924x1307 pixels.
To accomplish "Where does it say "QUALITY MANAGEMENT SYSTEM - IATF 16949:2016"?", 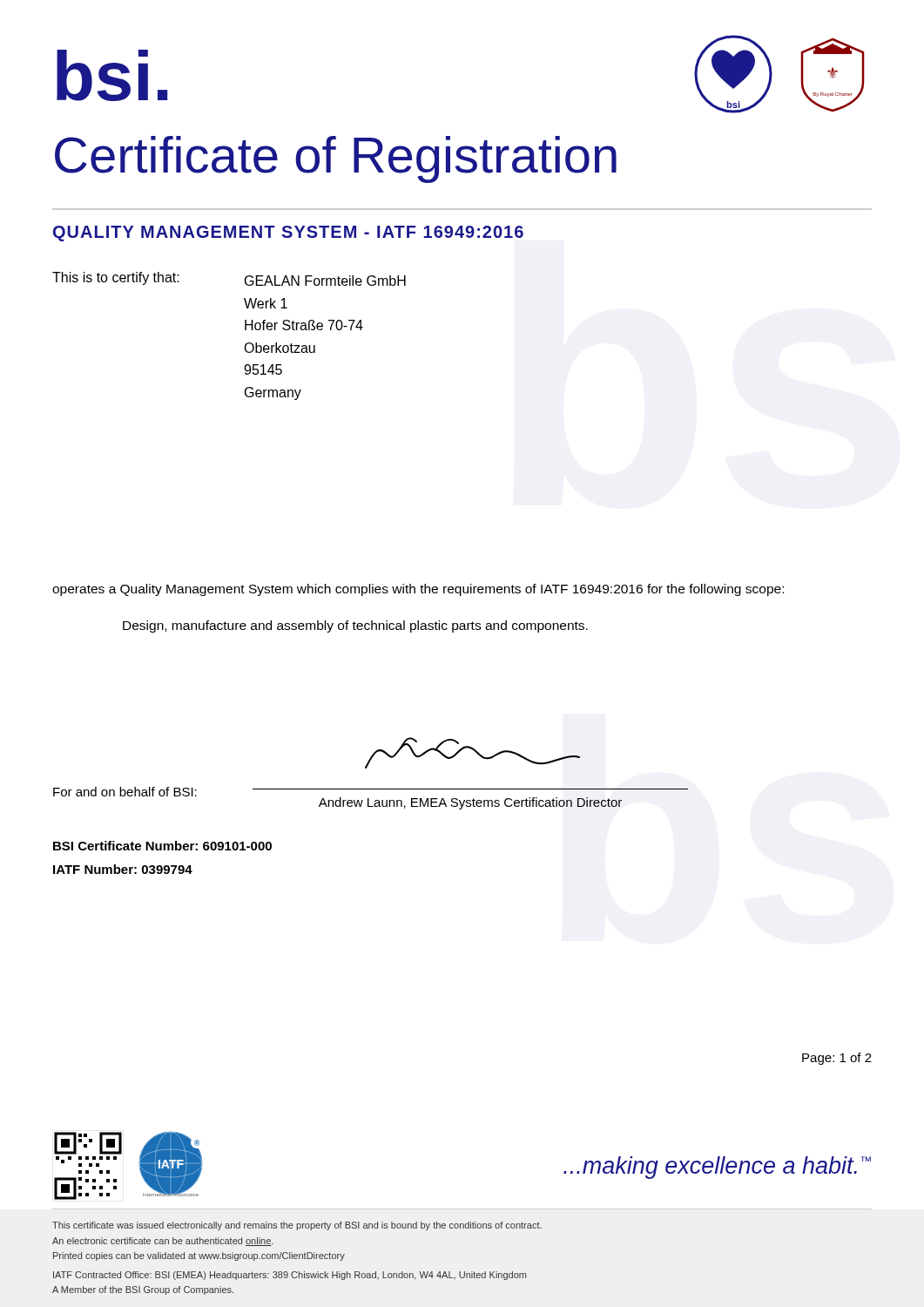I will tap(288, 232).
